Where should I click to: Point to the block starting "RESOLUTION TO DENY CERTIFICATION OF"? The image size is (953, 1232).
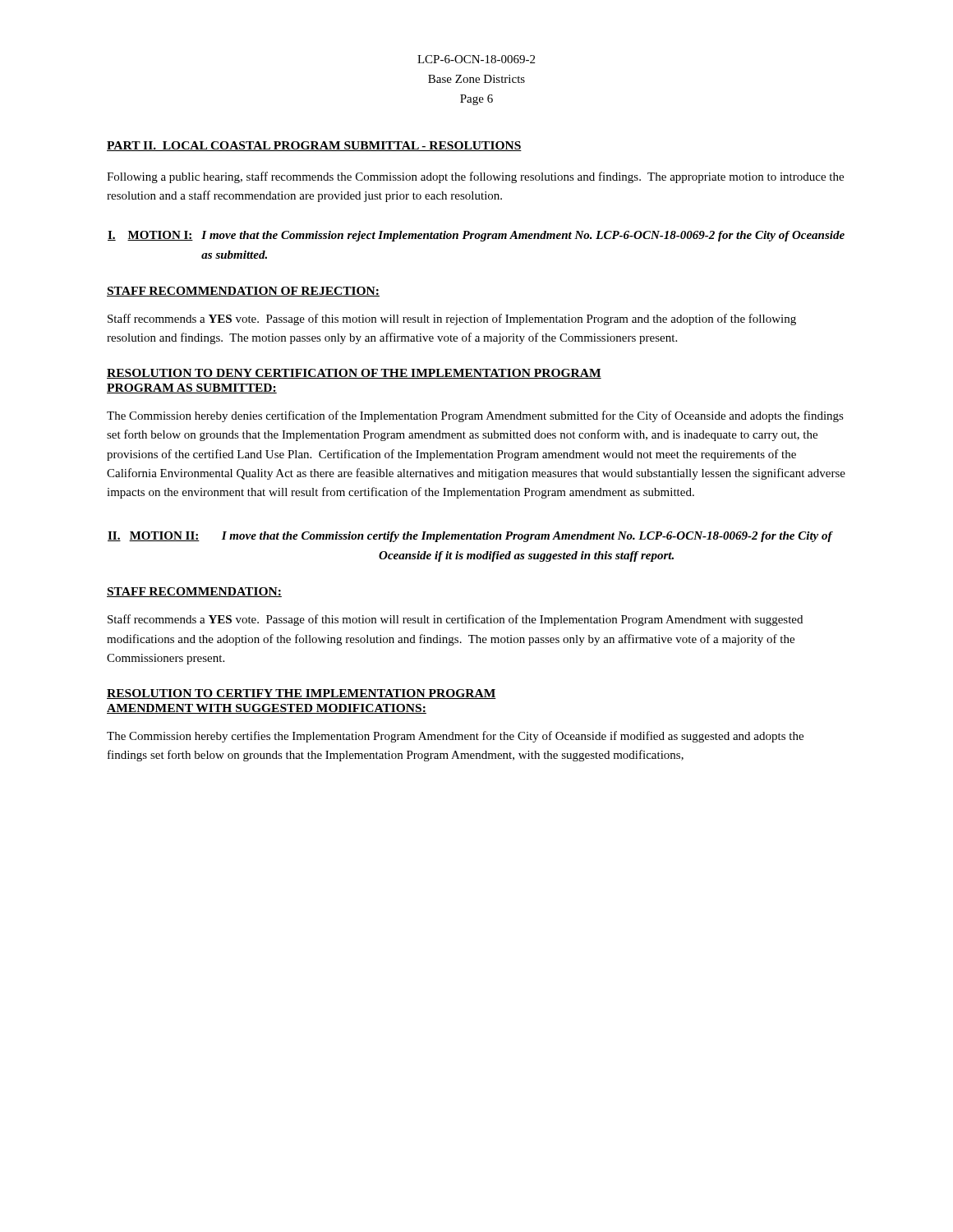(354, 380)
